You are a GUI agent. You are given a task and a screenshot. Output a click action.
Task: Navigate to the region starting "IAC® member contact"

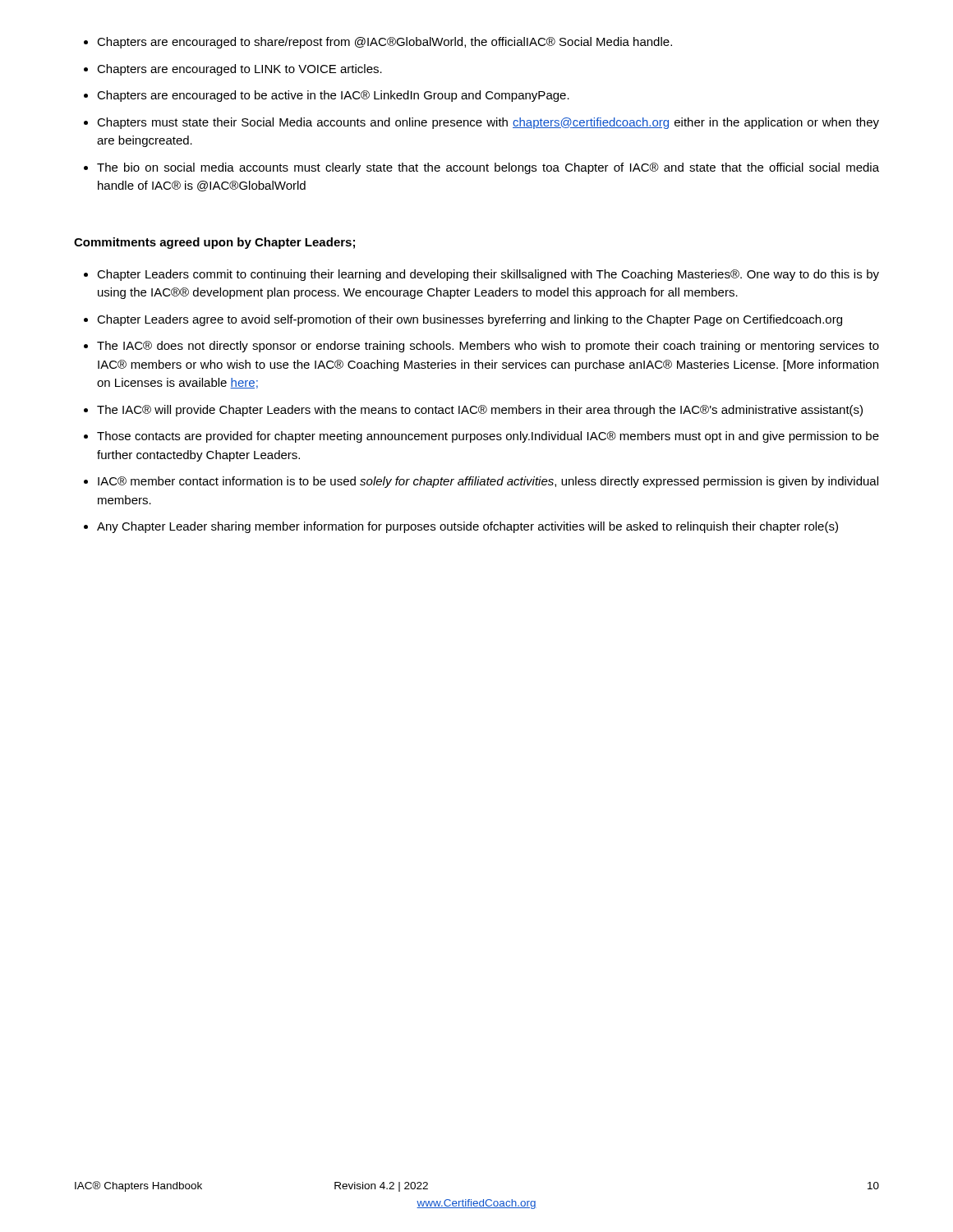coord(488,491)
